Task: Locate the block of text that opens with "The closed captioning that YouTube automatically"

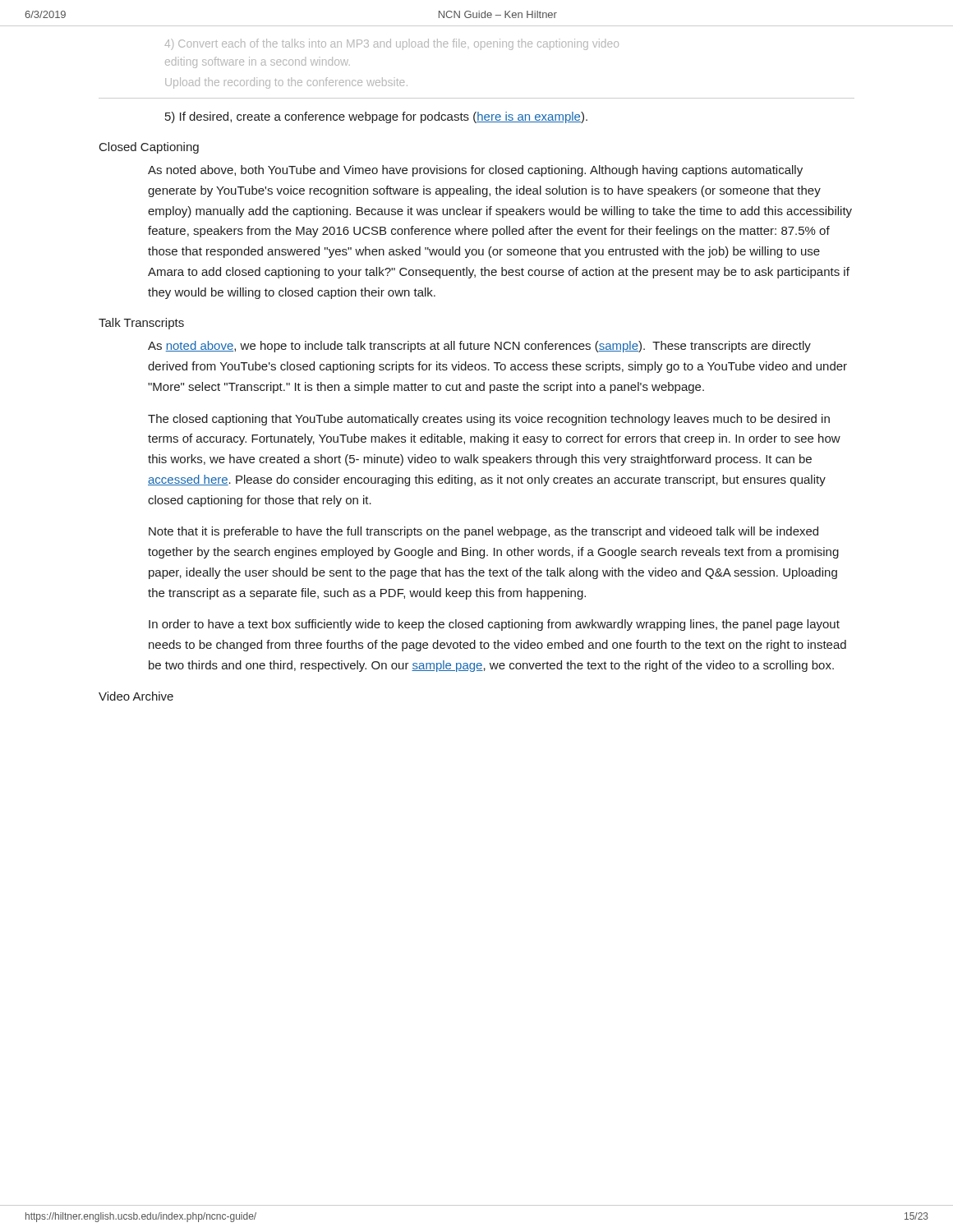Action: point(494,459)
